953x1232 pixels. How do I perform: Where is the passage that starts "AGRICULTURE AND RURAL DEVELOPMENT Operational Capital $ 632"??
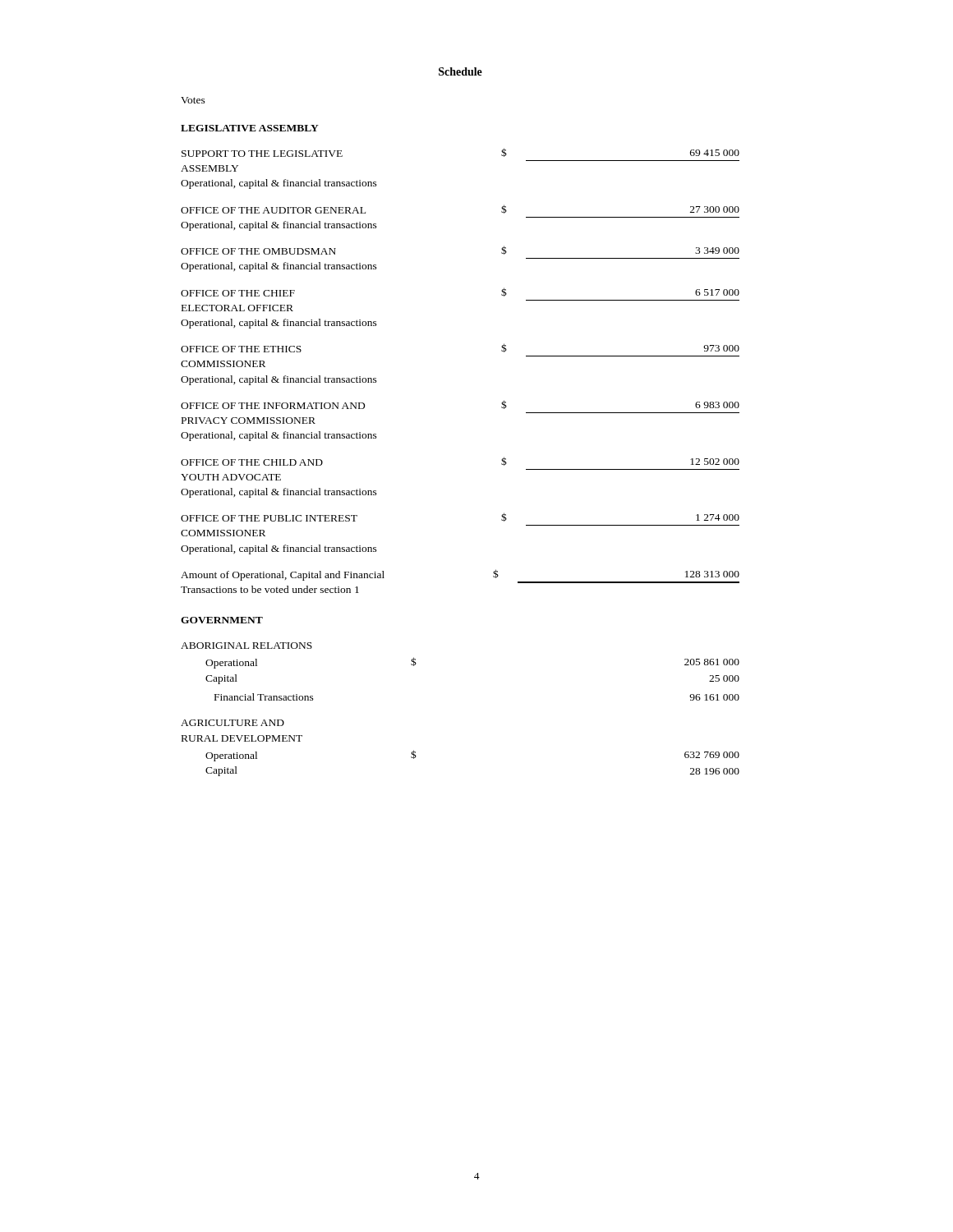pos(232,723)
